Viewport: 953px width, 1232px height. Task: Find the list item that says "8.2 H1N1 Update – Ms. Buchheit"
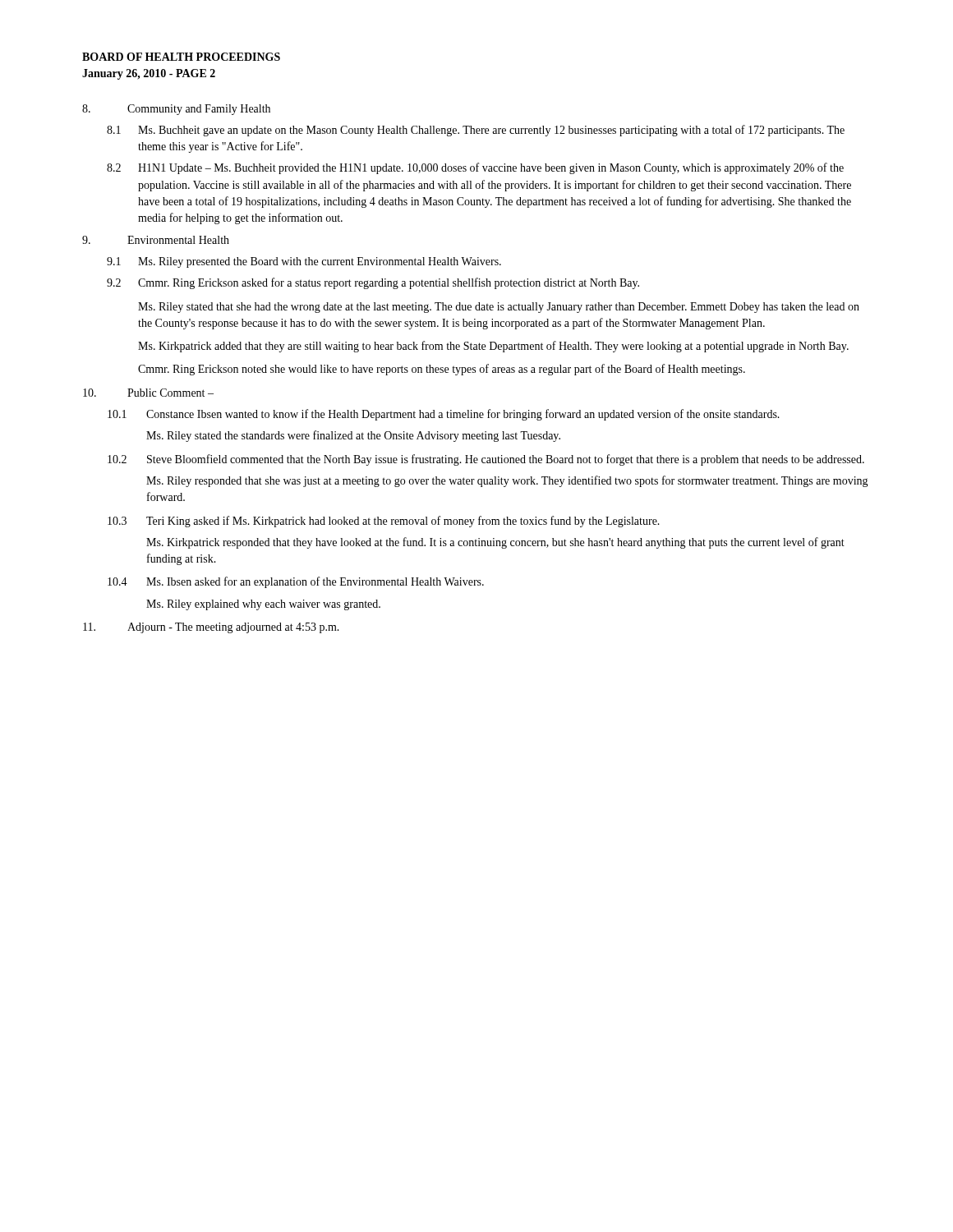pos(489,194)
